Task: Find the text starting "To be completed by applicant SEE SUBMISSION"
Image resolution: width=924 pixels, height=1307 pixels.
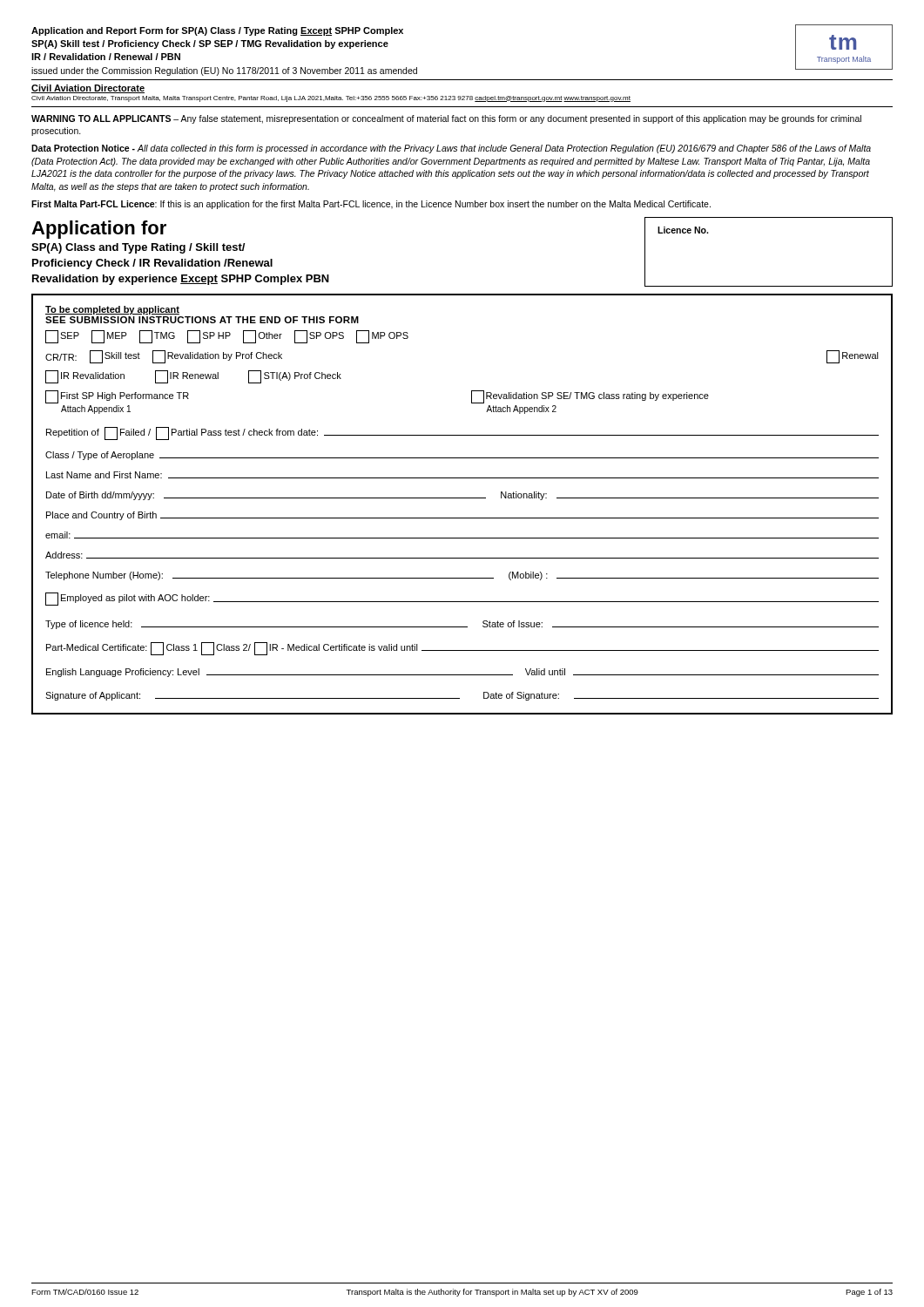Action: click(x=112, y=310)
